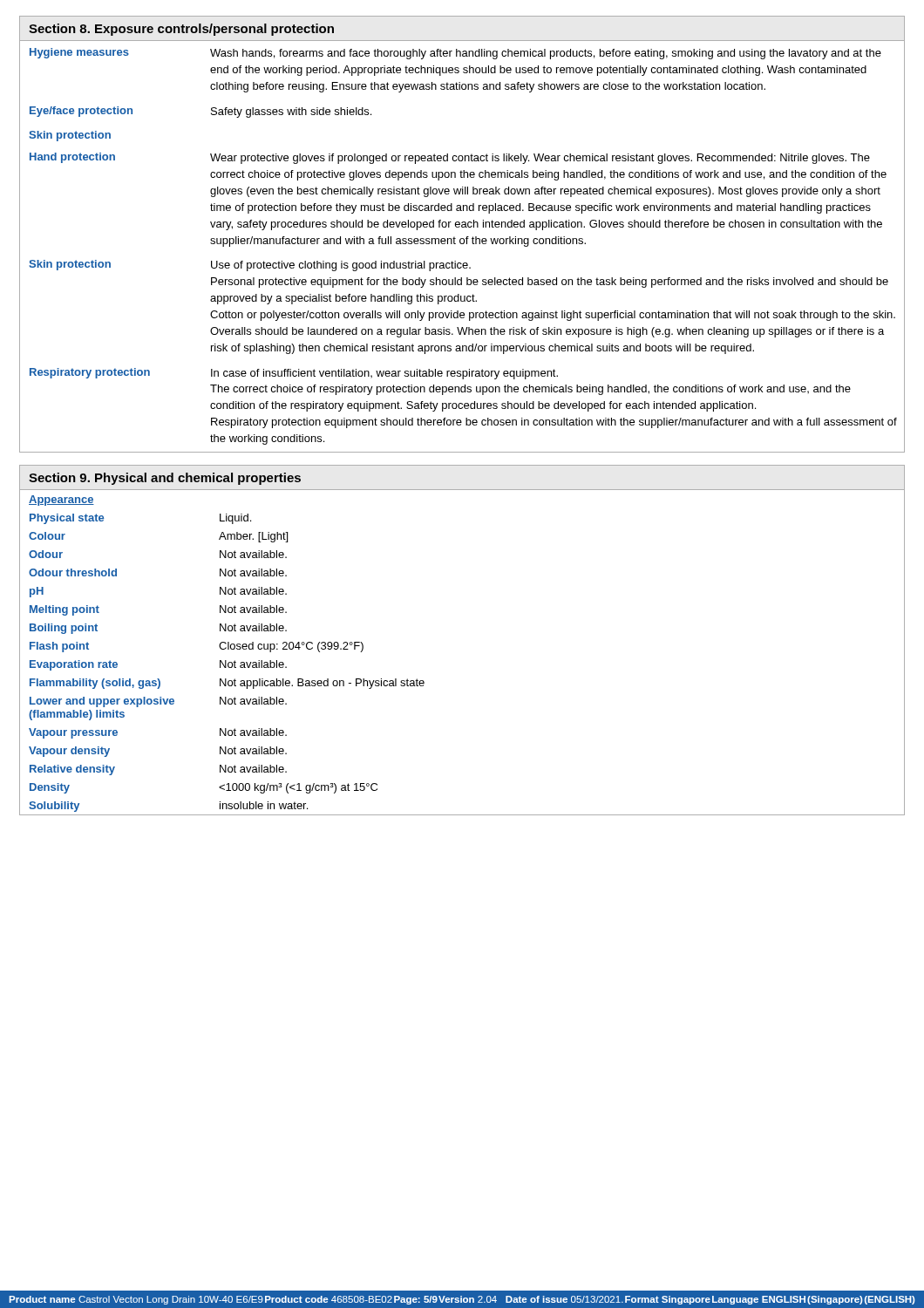Image resolution: width=924 pixels, height=1308 pixels.
Task: Locate the section header that says "Section 9. Physical and chemical properties Appearance"
Action: [x=165, y=479]
